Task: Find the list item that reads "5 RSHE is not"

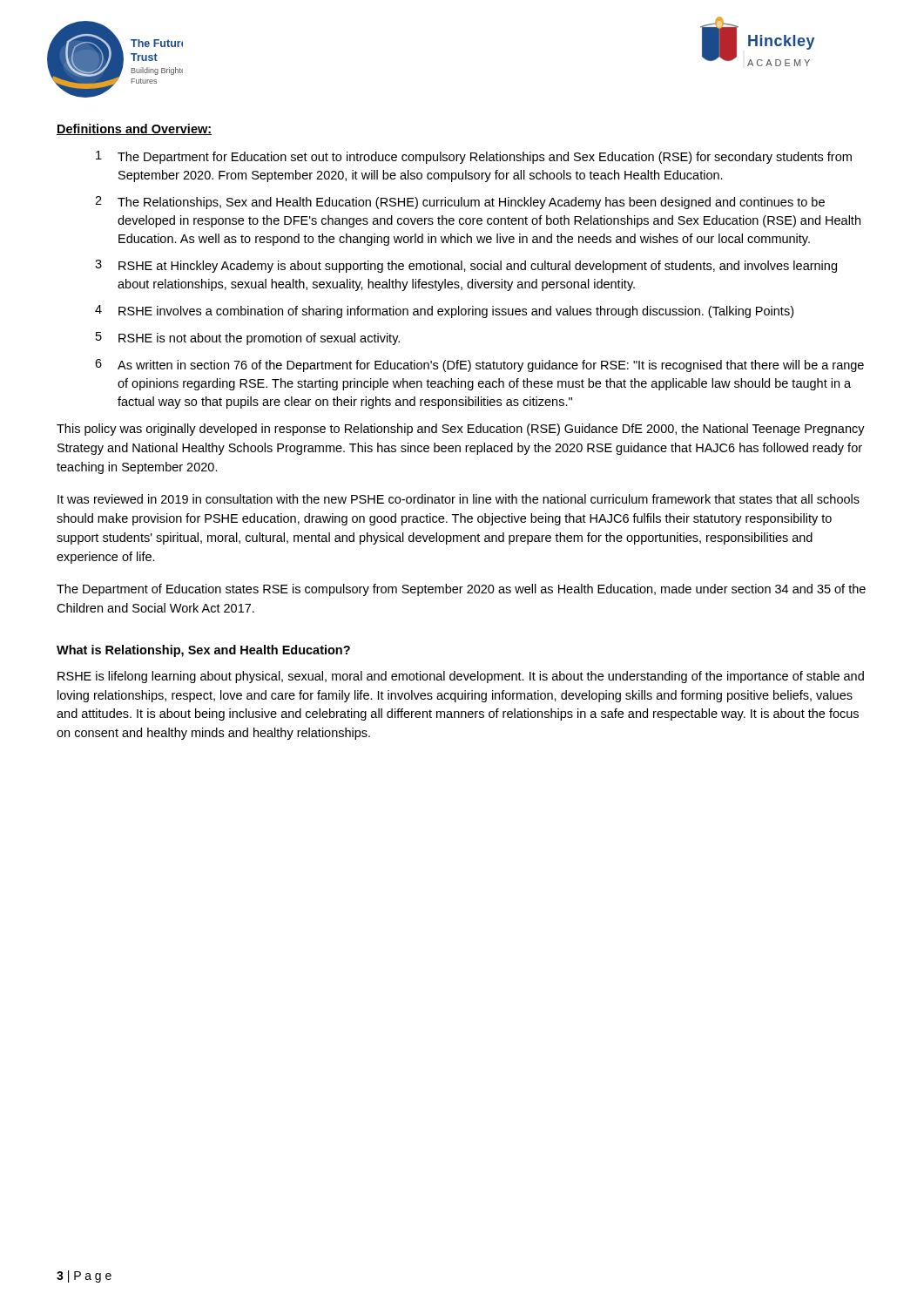Action: (248, 339)
